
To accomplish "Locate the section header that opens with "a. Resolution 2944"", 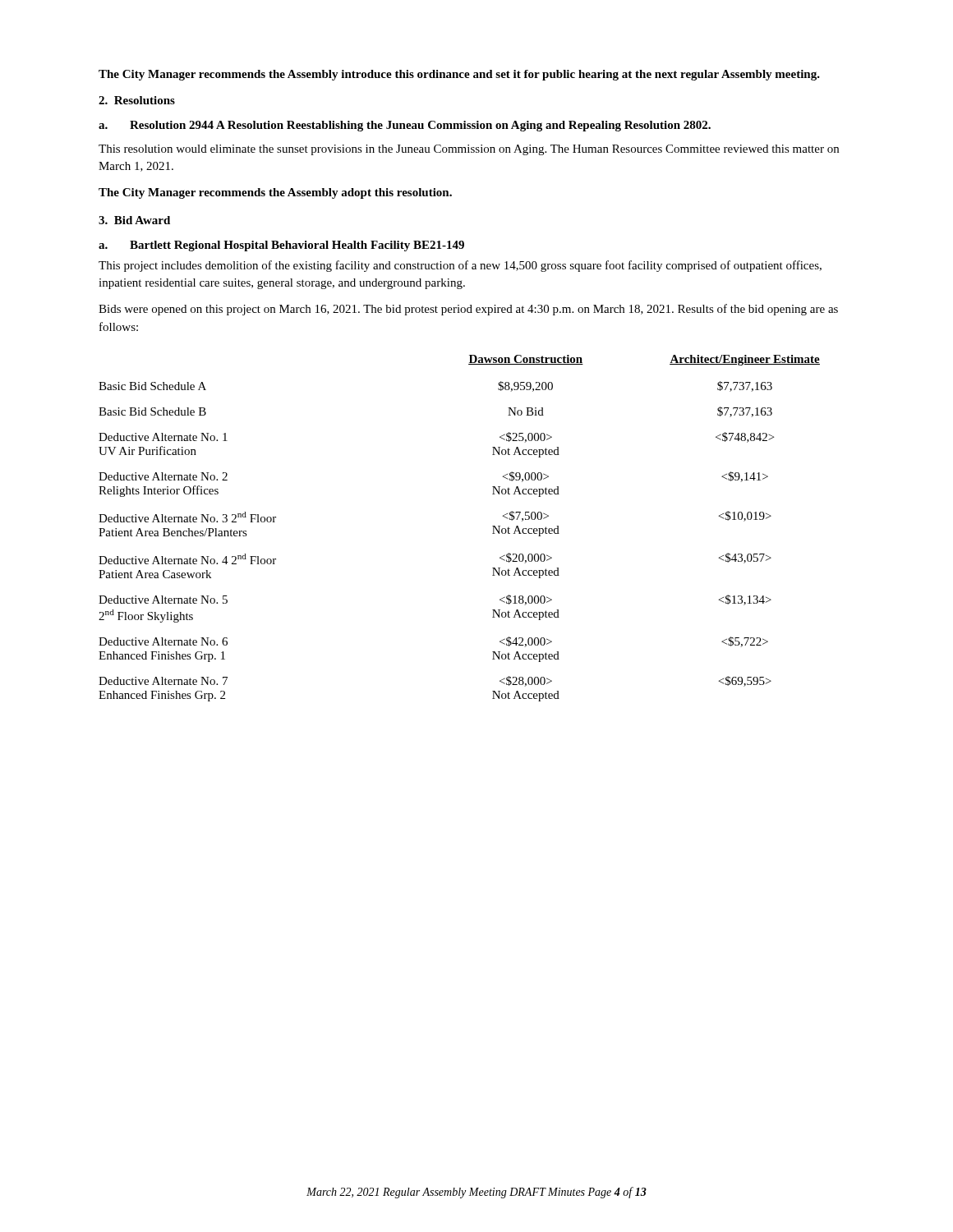I will click(x=476, y=125).
